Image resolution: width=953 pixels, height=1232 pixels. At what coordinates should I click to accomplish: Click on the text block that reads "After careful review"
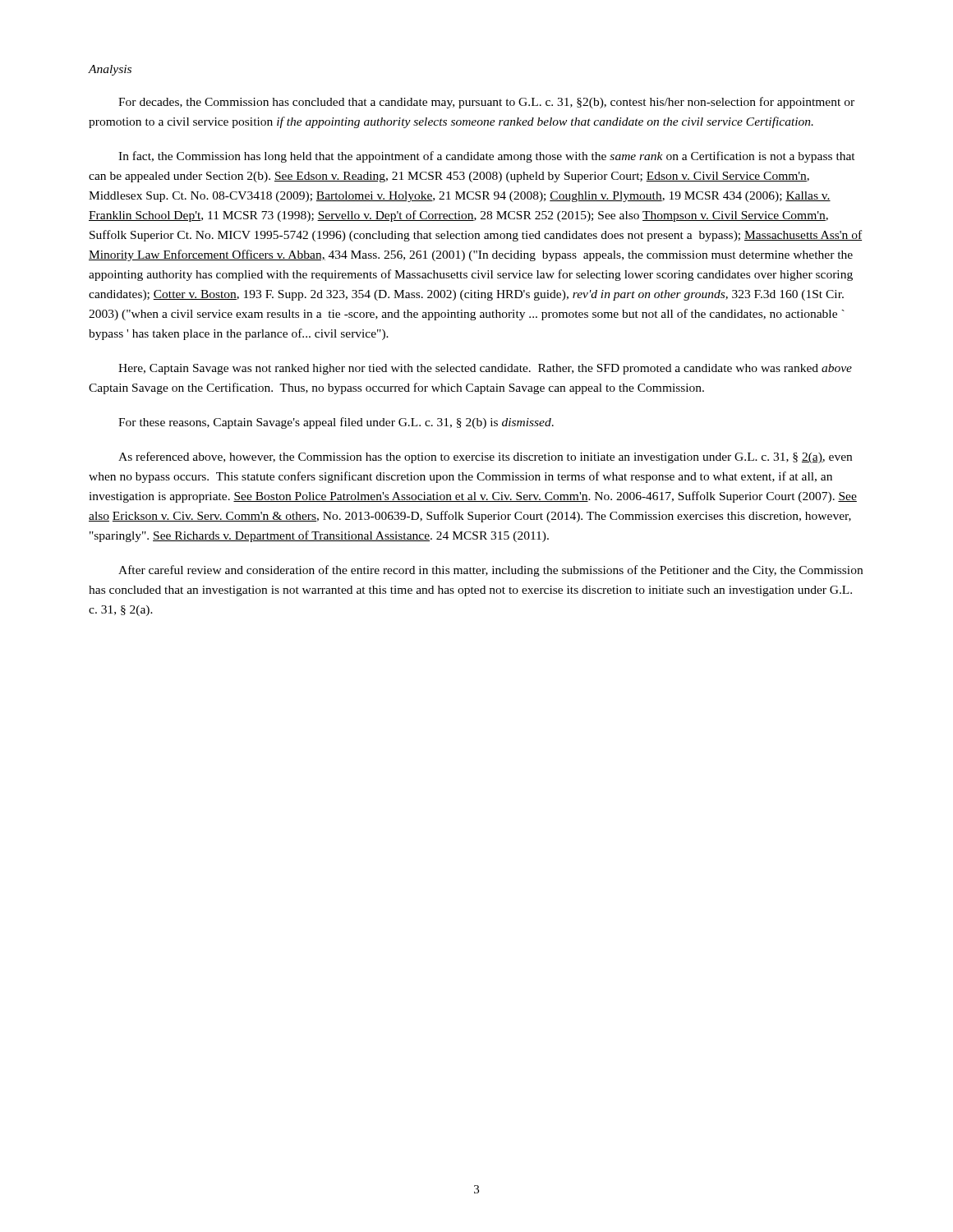[476, 590]
